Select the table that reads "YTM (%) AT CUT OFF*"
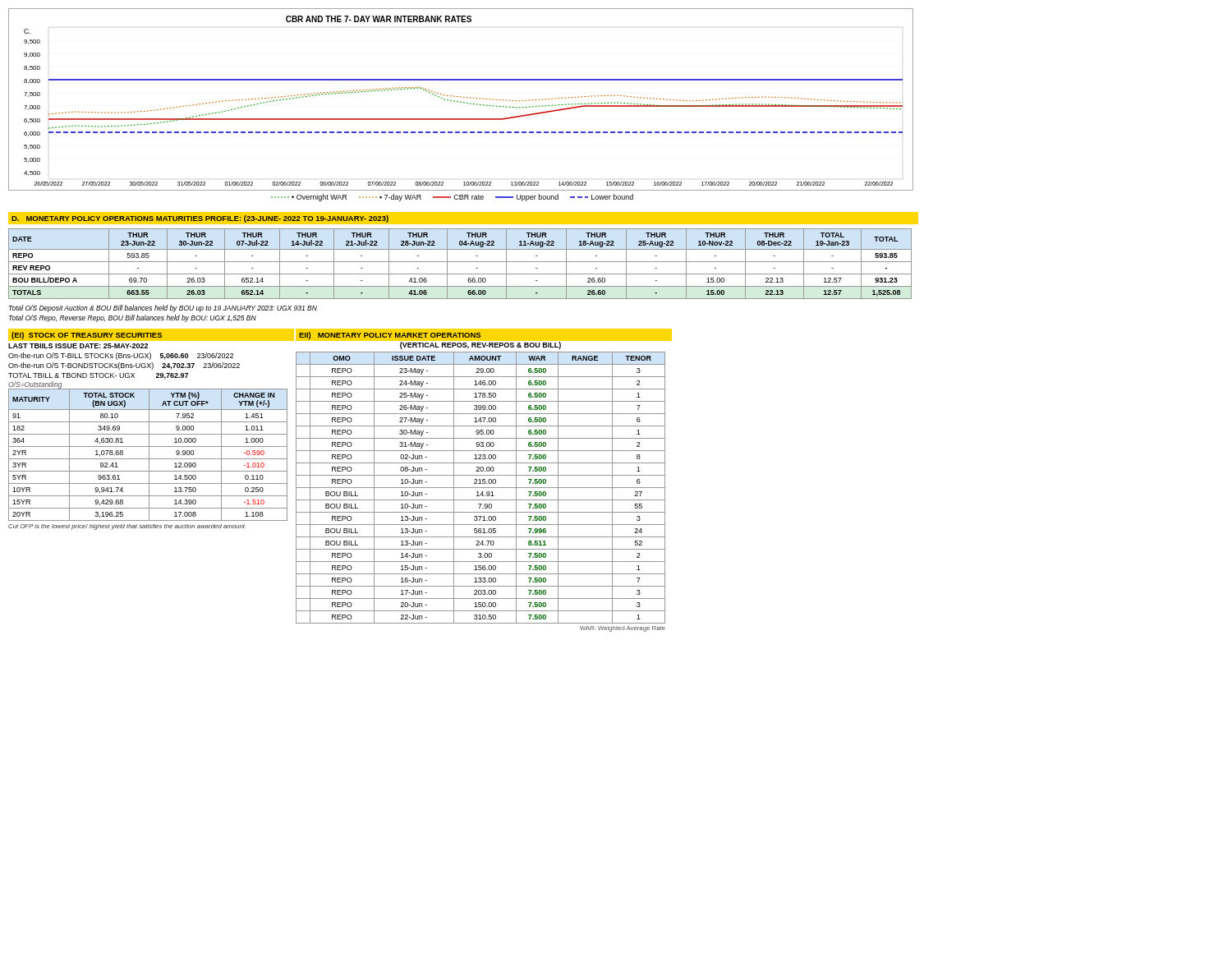Viewport: 1232px width, 953px height. [x=148, y=459]
